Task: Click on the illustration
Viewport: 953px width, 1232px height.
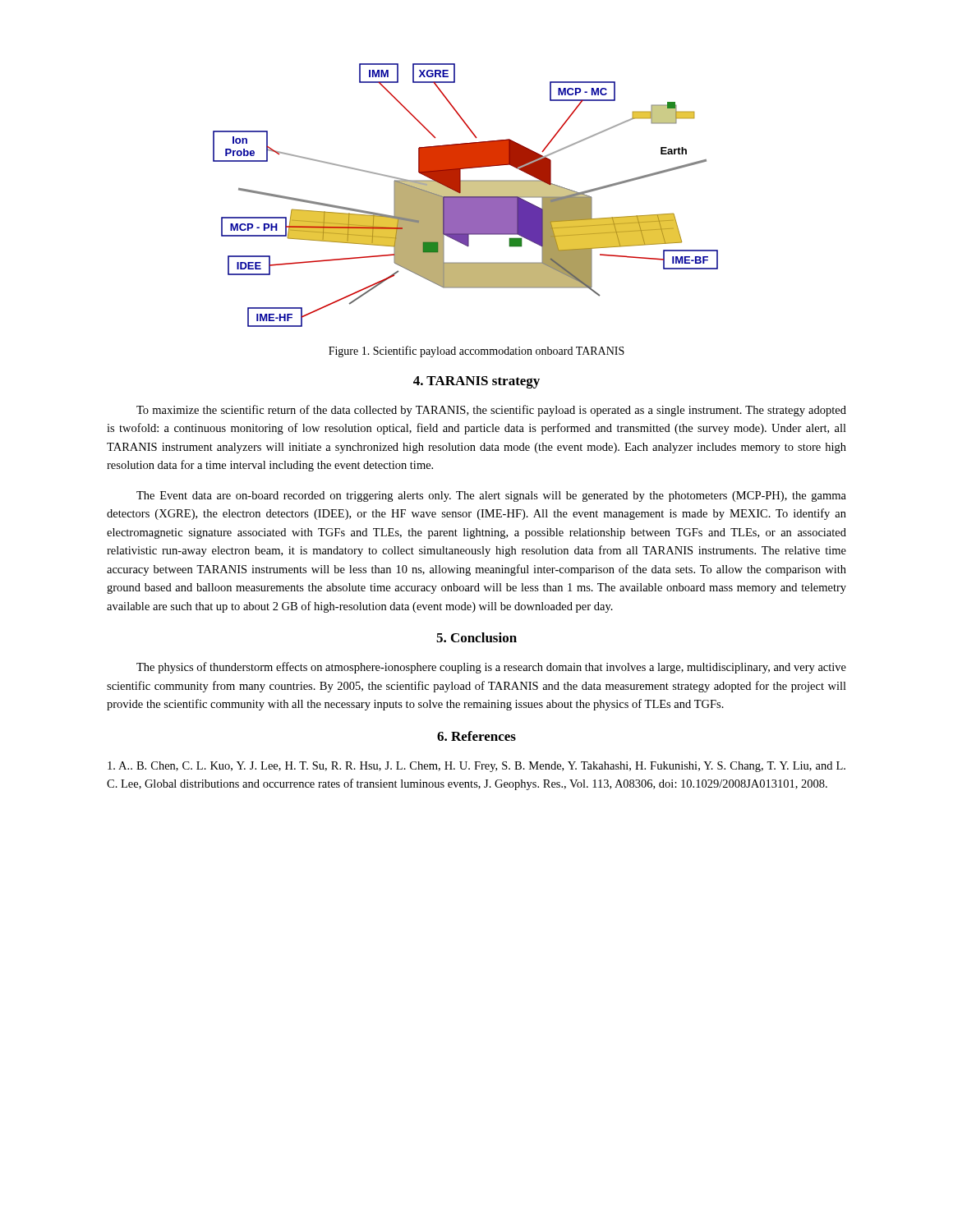Action: [476, 186]
